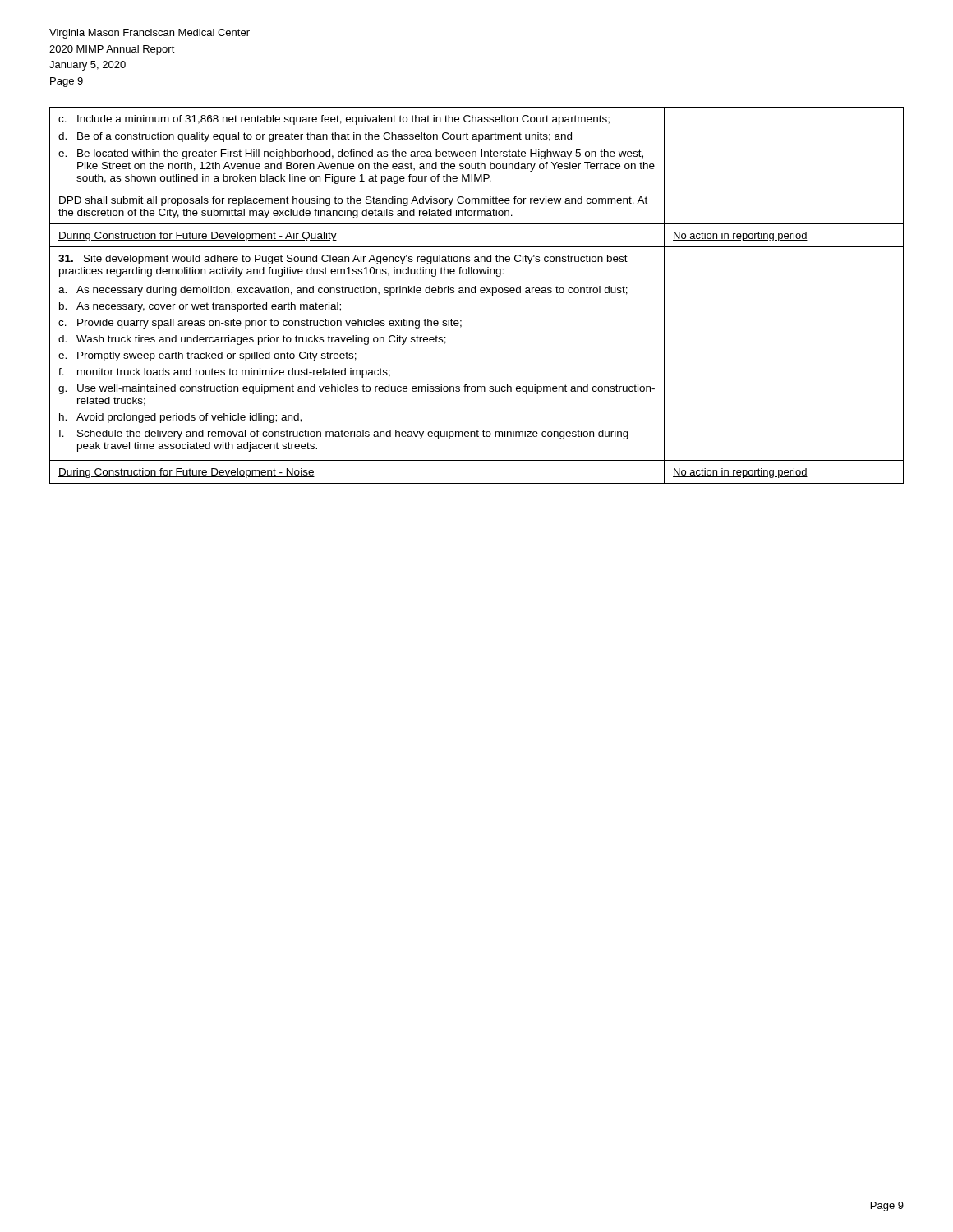Click on the table containing "c. Include a"

[476, 295]
